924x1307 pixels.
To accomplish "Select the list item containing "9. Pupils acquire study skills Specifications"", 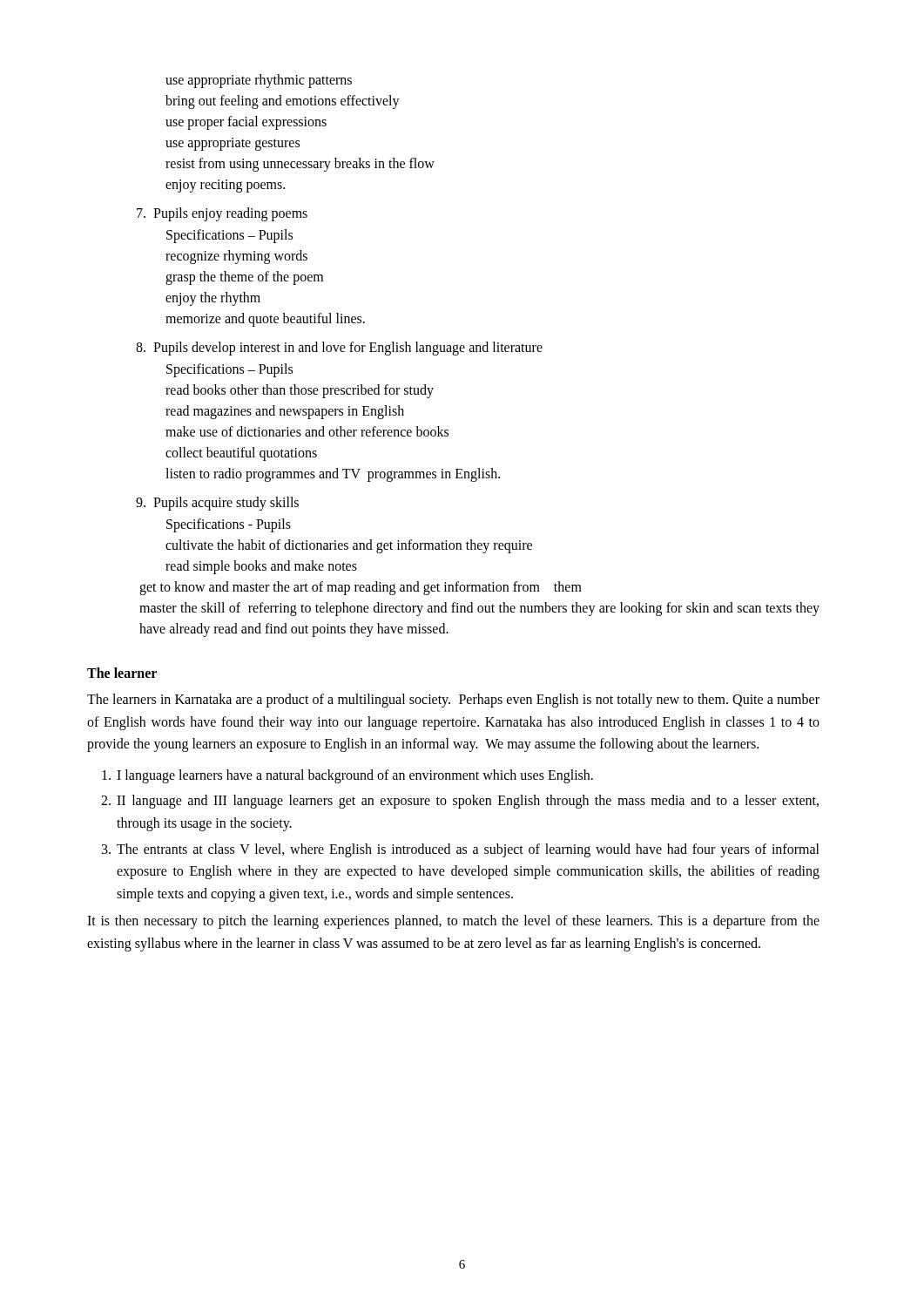I will click(217, 504).
